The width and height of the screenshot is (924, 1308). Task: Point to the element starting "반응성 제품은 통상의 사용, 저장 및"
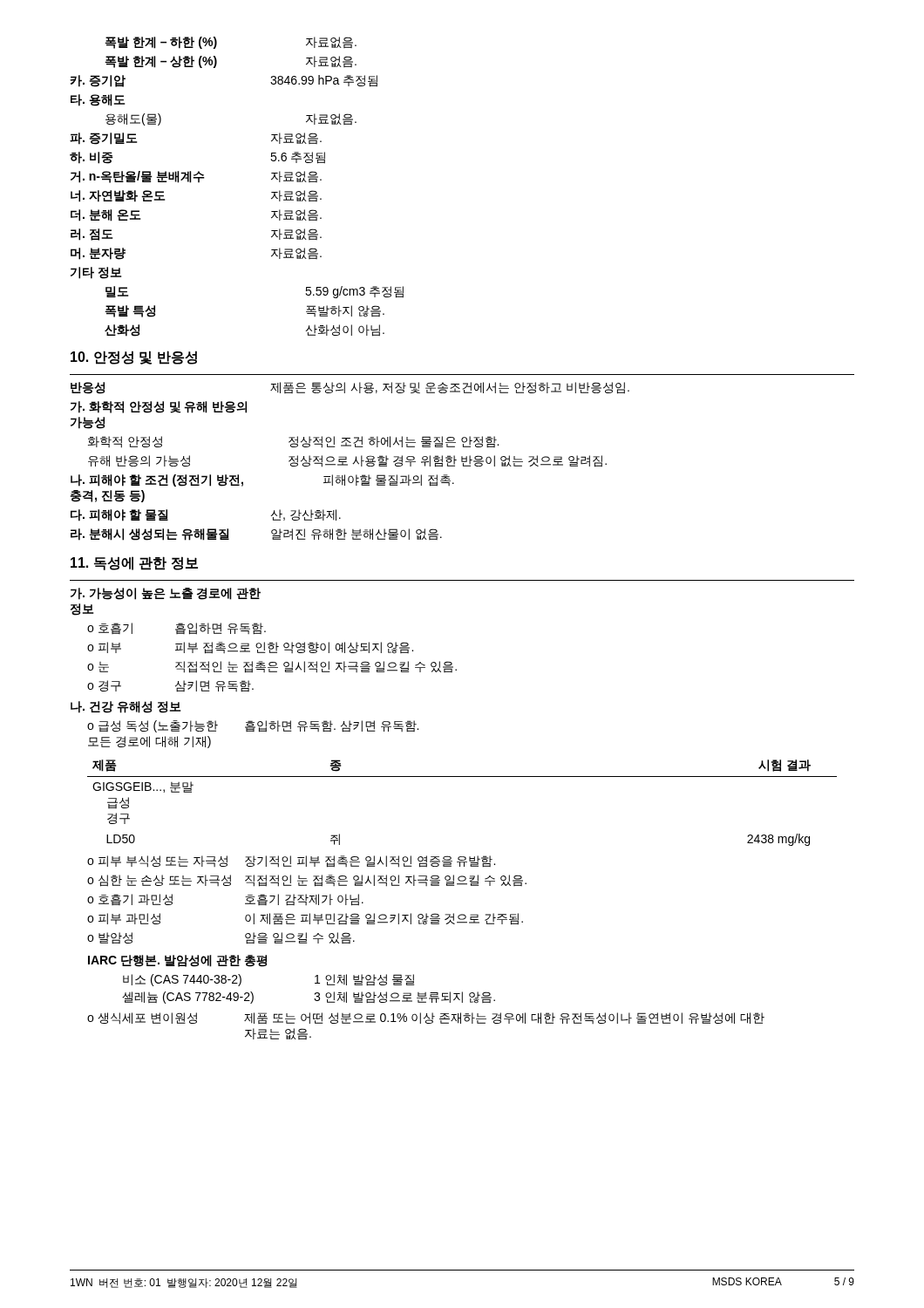(462, 388)
